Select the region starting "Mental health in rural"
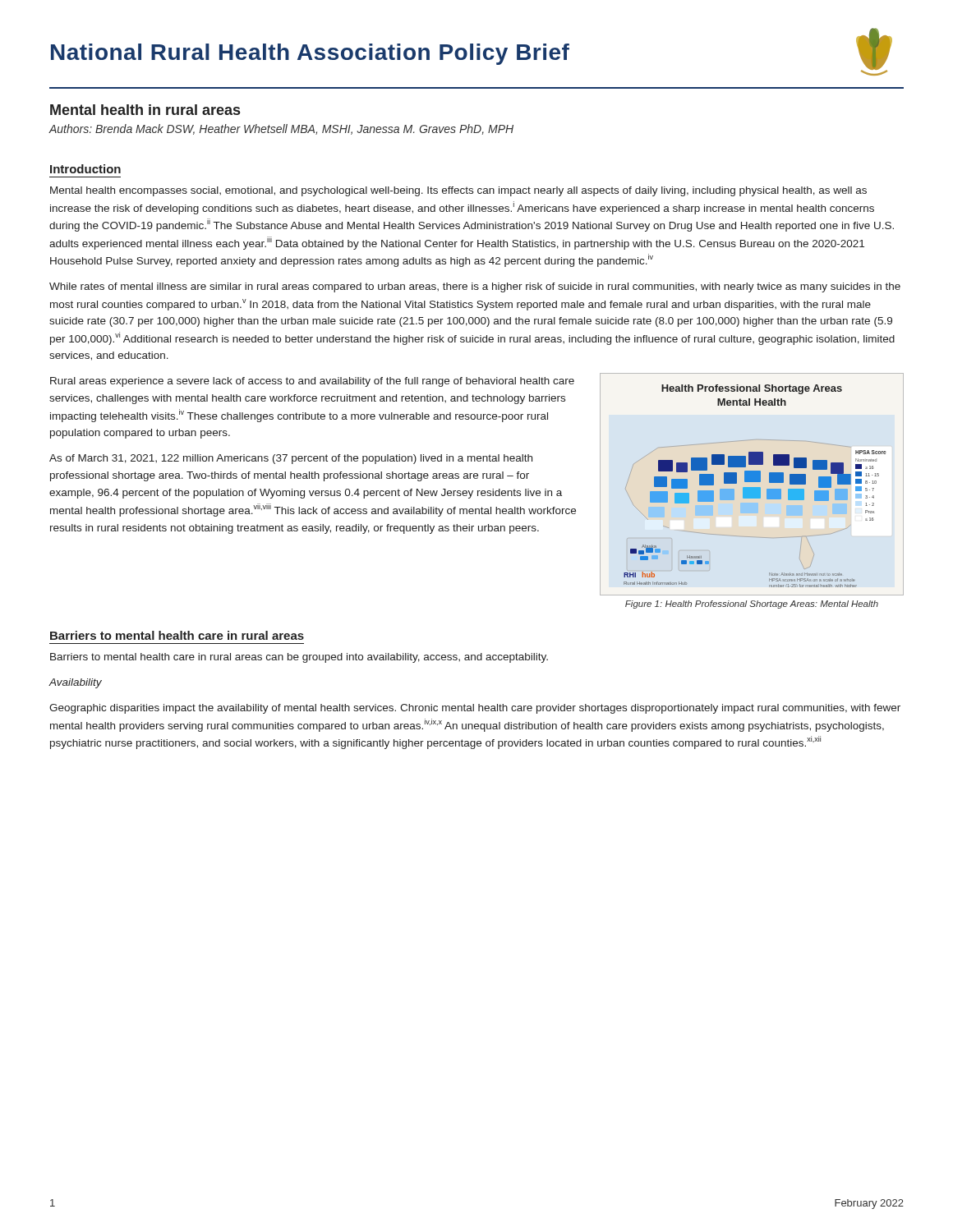953x1232 pixels. point(145,110)
